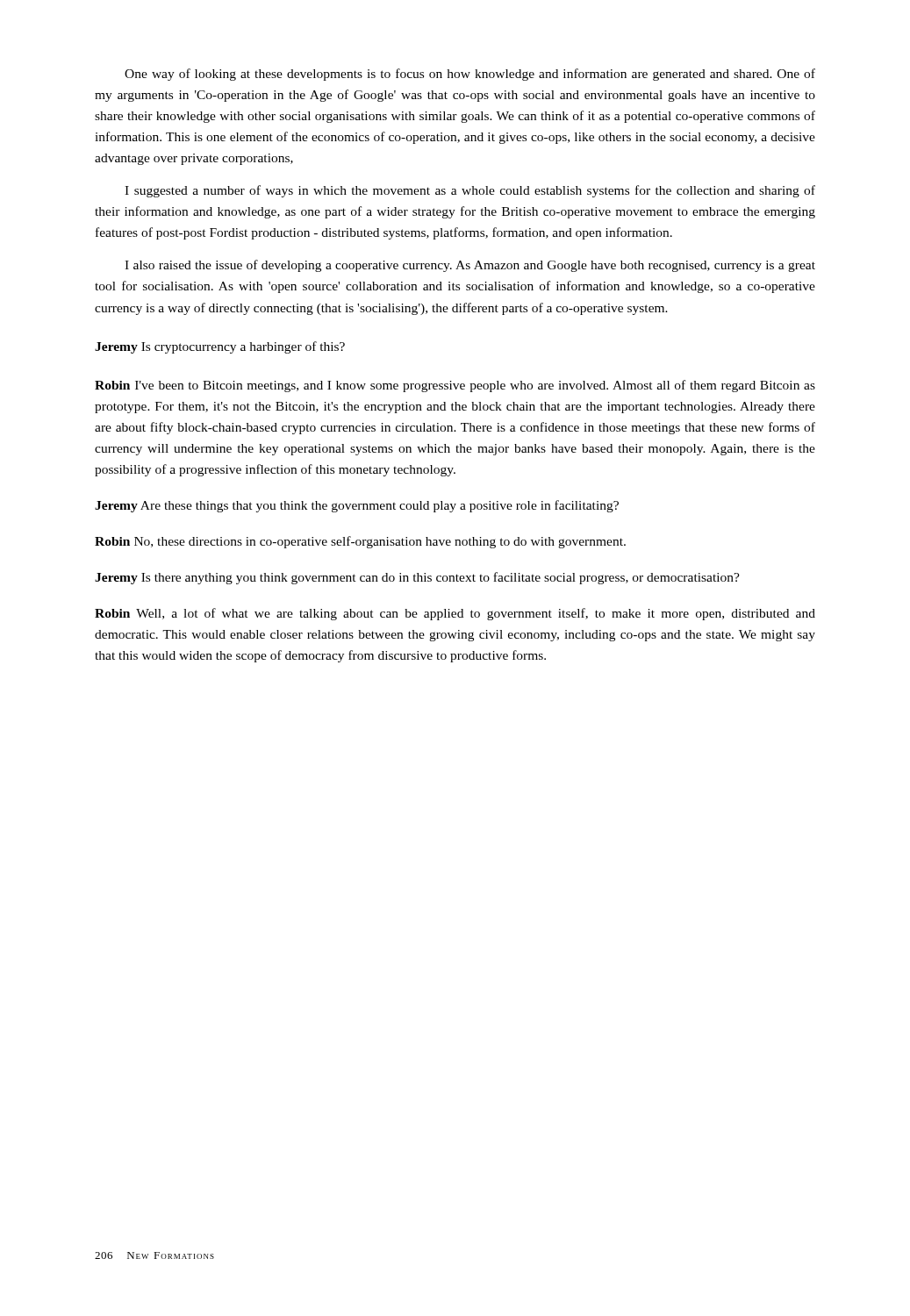This screenshot has width=910, height=1316.
Task: Locate the block of text that opens with "I suggested a number of ways in"
Action: [455, 212]
